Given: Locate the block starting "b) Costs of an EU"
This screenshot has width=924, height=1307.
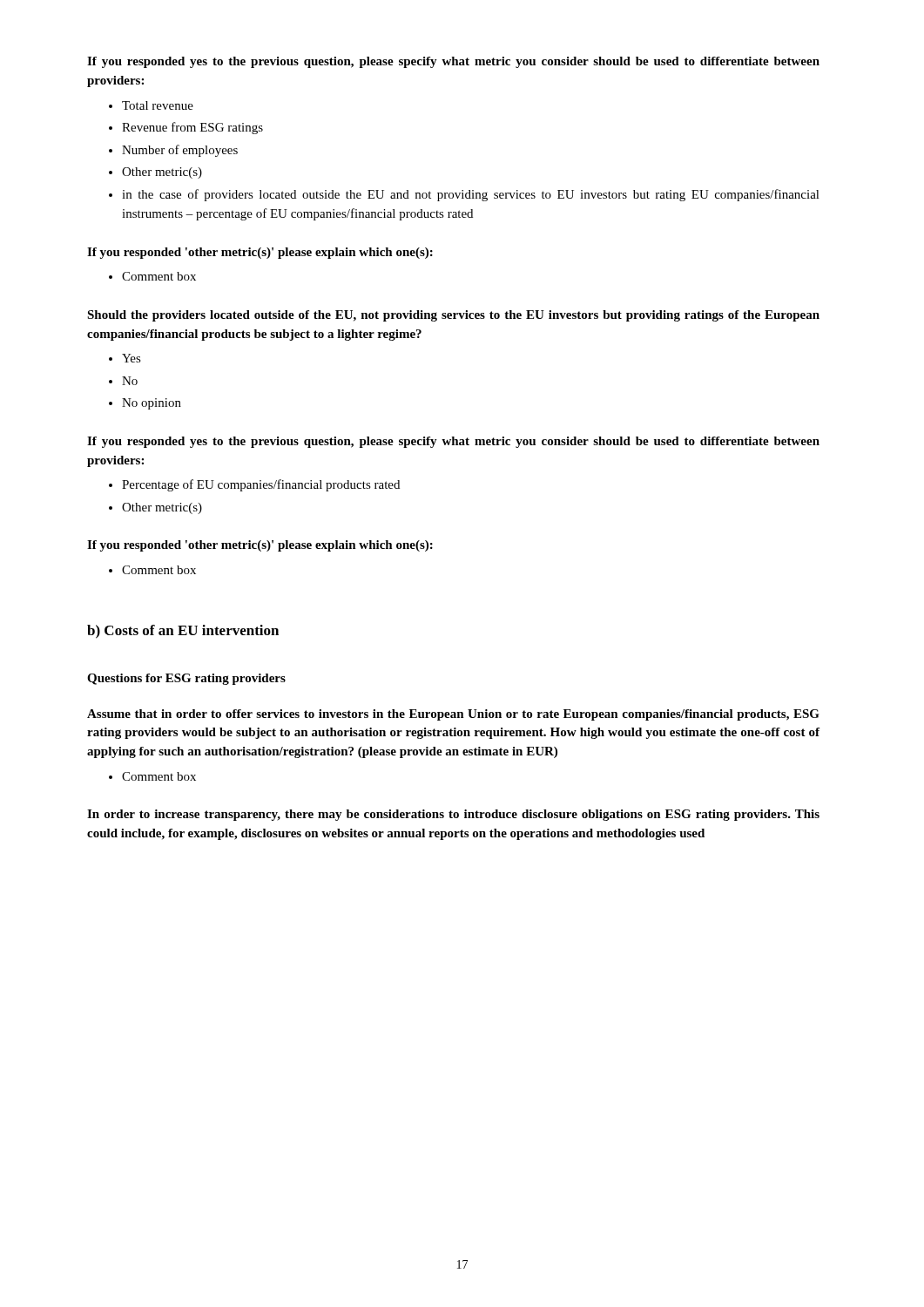Looking at the screenshot, I should (x=183, y=630).
